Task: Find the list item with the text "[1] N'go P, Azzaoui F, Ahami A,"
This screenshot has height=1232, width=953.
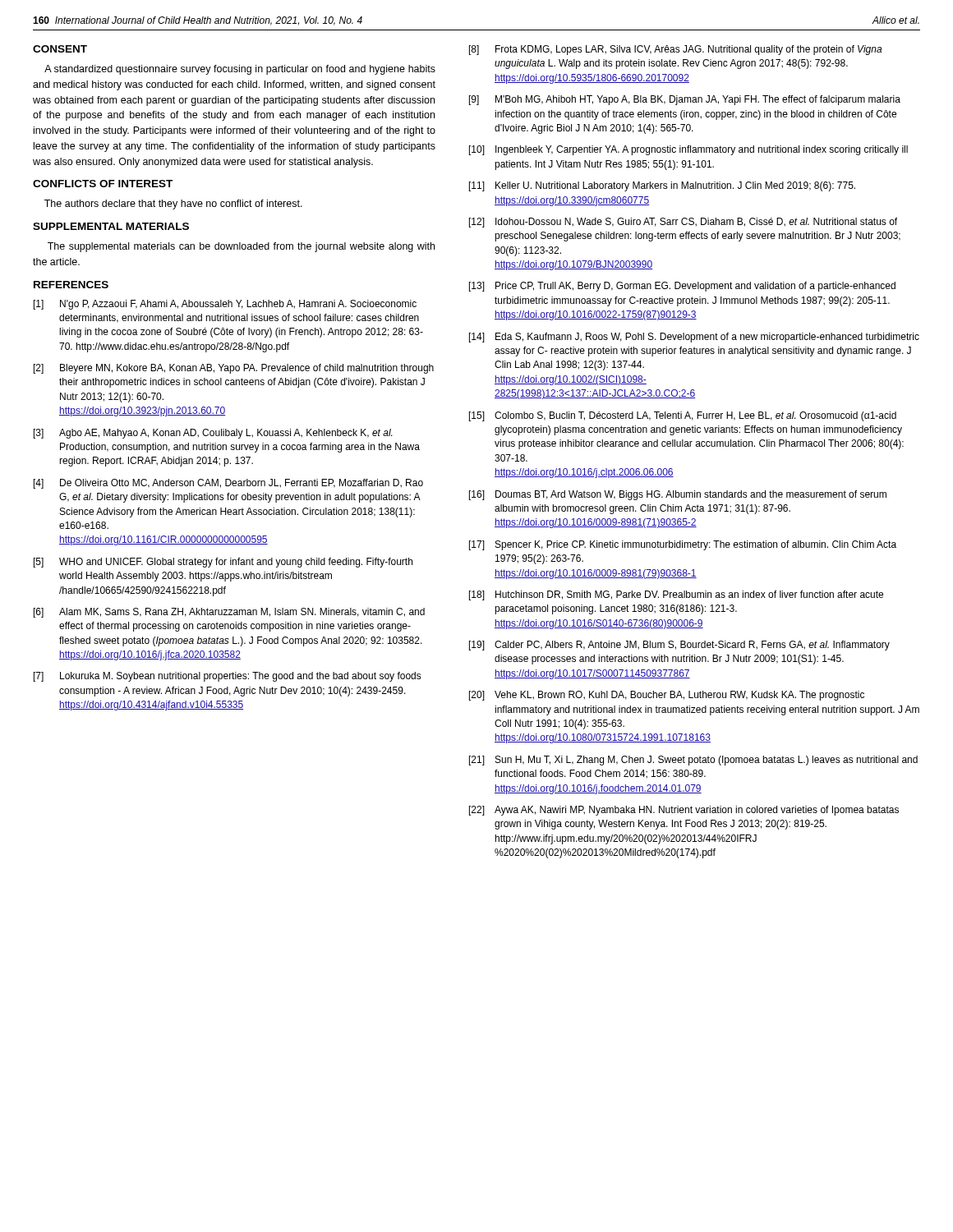Action: point(234,325)
